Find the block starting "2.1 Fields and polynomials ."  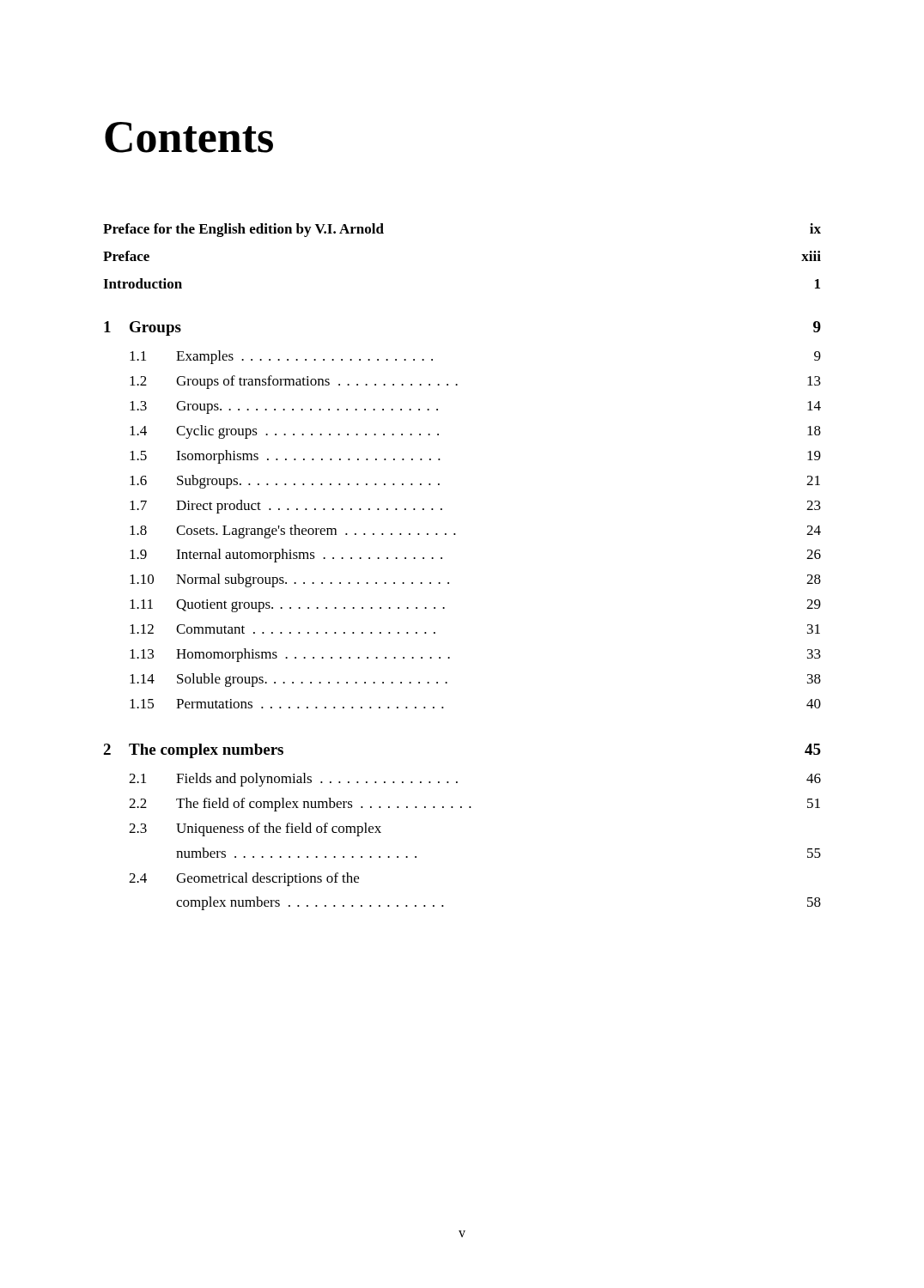pos(462,779)
